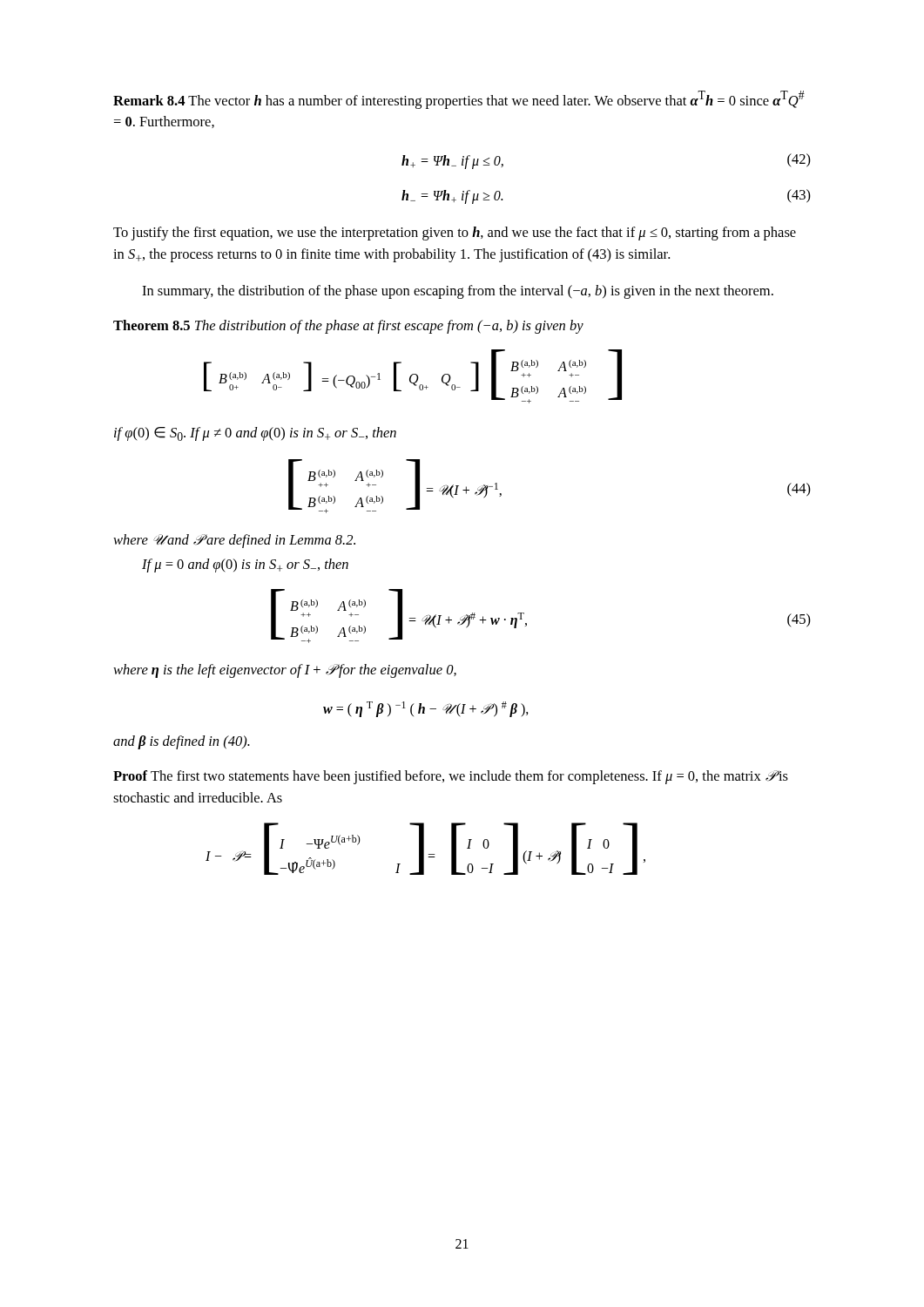This screenshot has height=1307, width=924.
Task: Point to "and β is defined in (40)."
Action: (x=182, y=741)
